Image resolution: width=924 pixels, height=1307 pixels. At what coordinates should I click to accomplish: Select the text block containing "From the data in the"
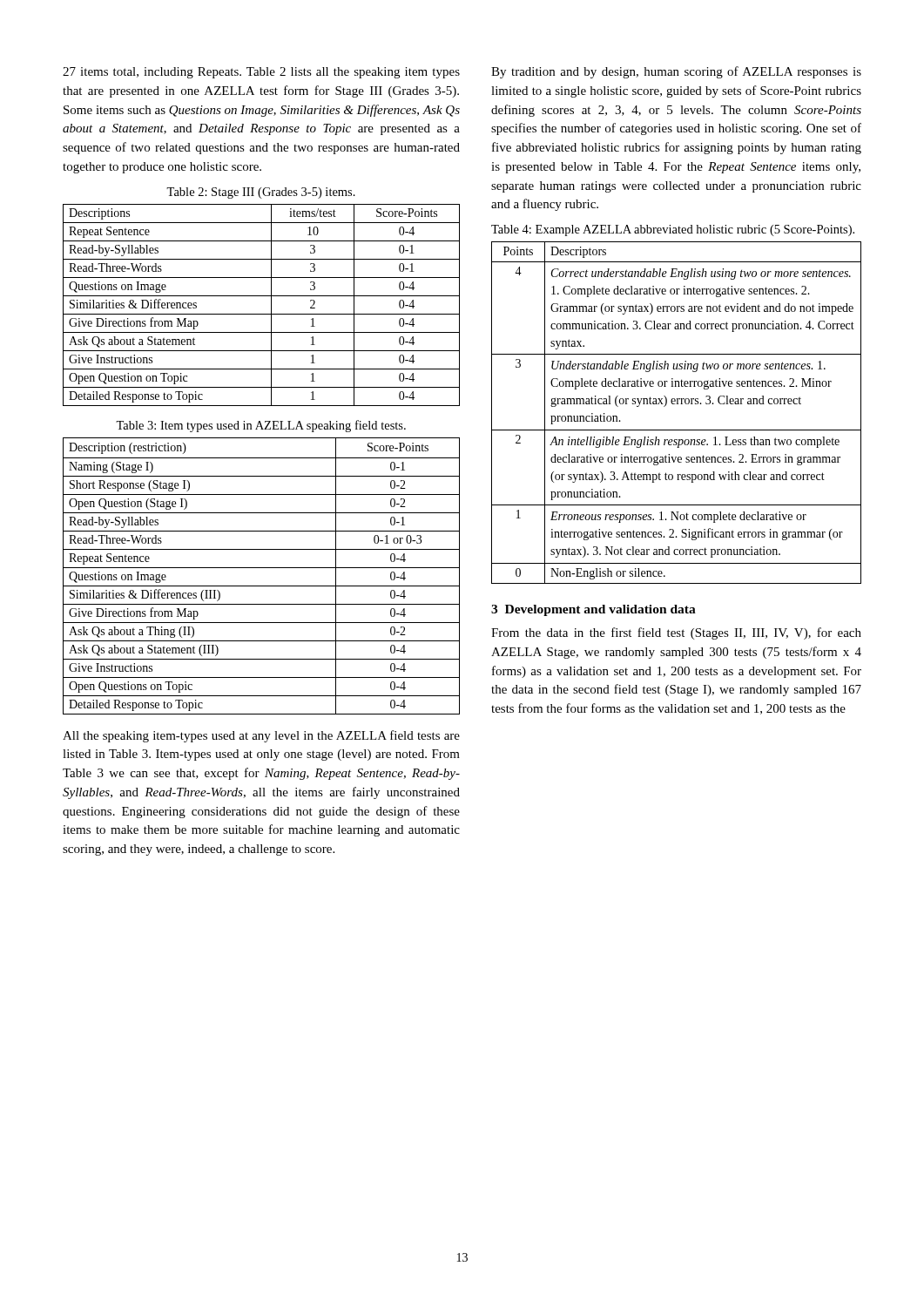click(x=676, y=671)
